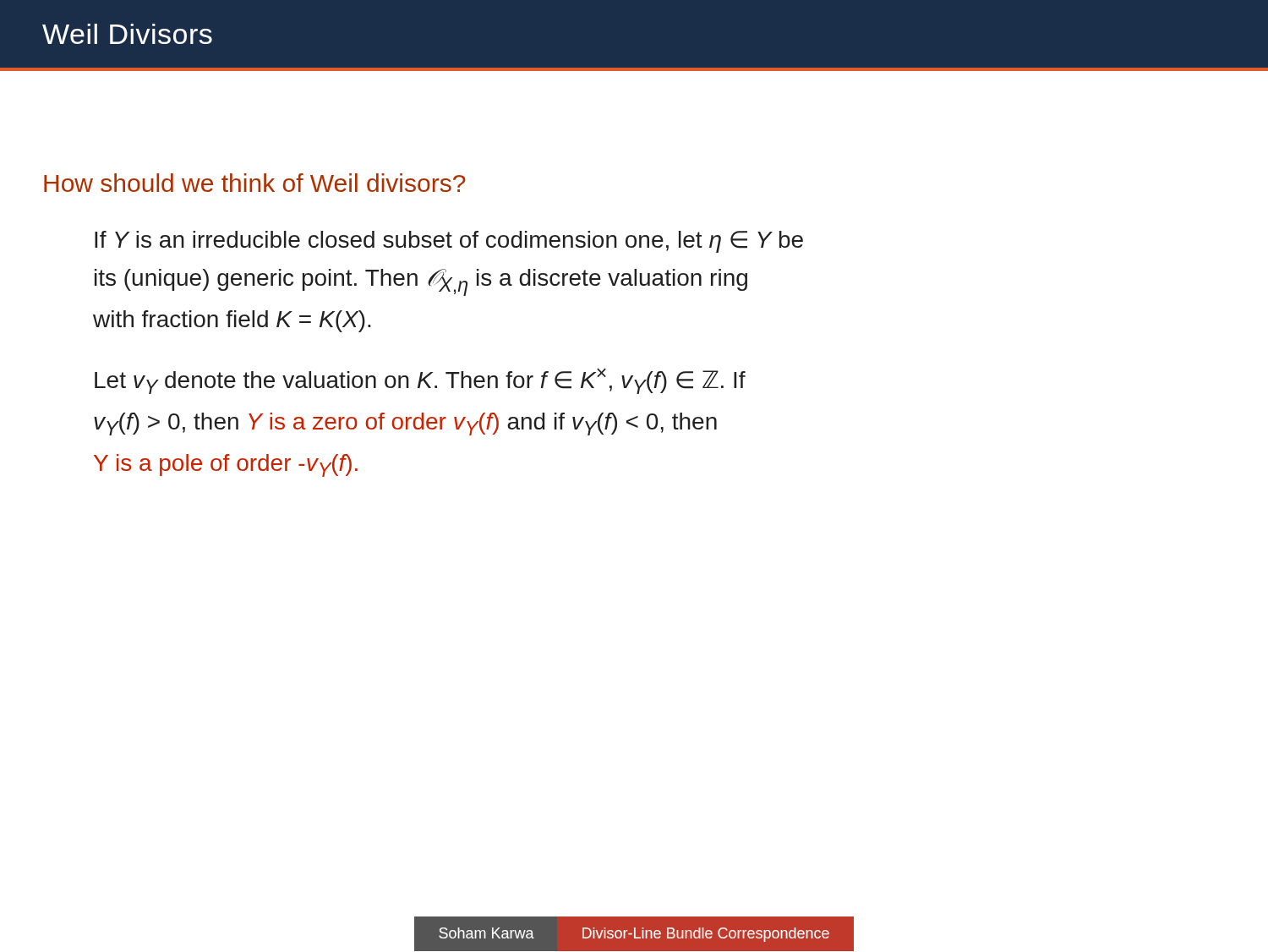This screenshot has width=1268, height=952.
Task: Click where it says "Weil Divisors"
Action: coord(128,34)
